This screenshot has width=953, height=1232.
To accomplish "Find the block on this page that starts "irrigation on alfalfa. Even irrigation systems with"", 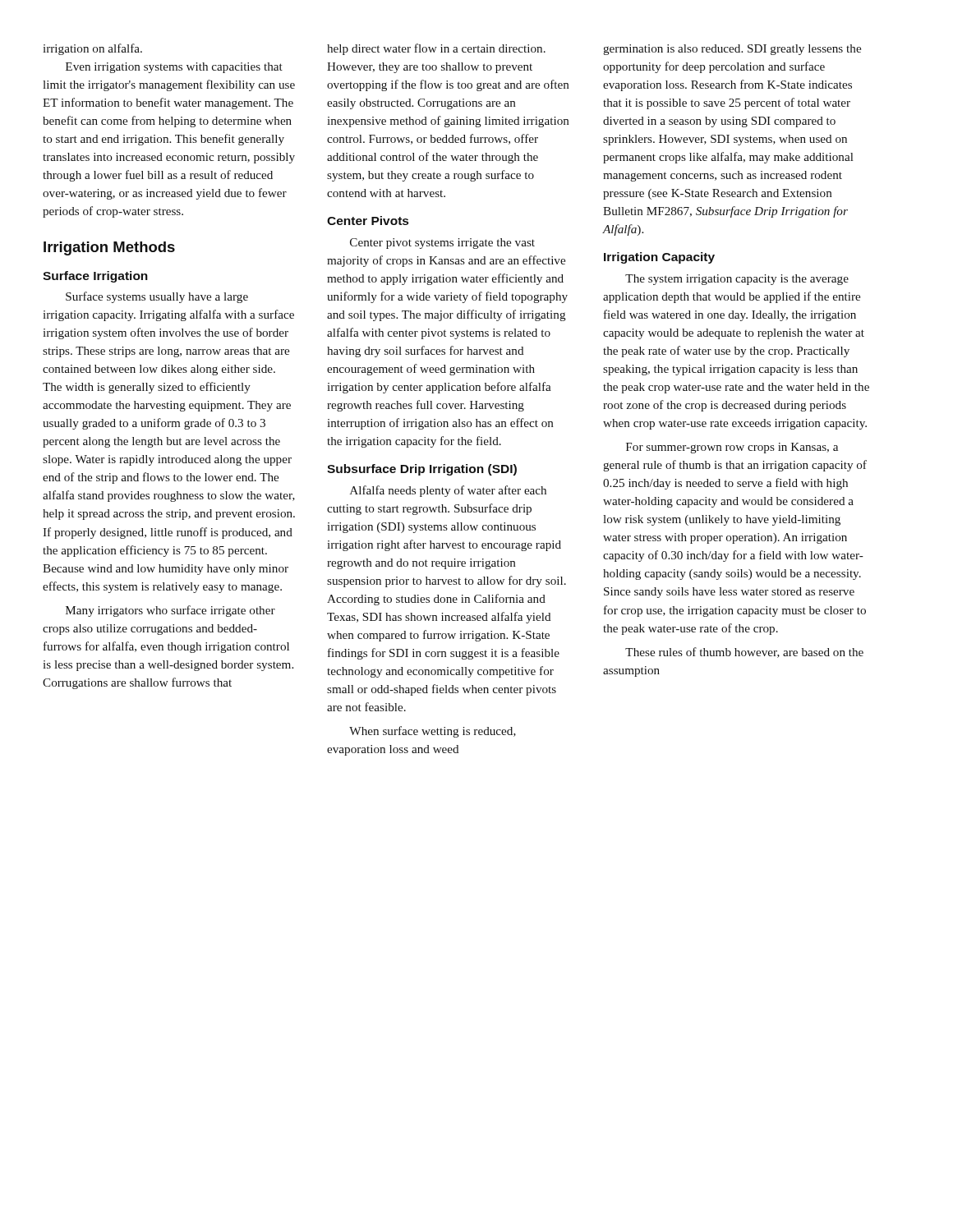I will coord(169,130).
